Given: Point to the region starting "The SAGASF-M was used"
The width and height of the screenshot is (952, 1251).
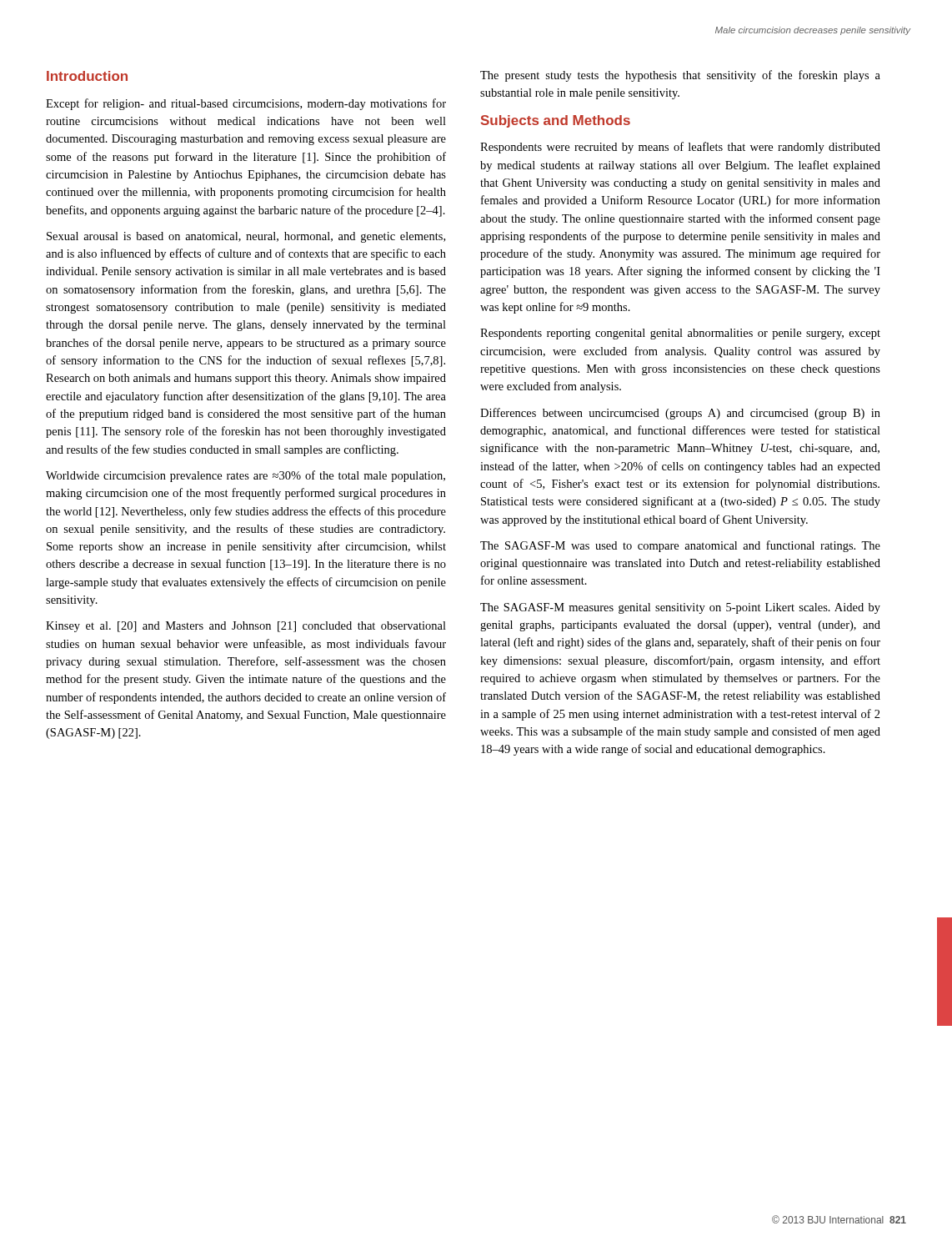Looking at the screenshot, I should (x=680, y=564).
